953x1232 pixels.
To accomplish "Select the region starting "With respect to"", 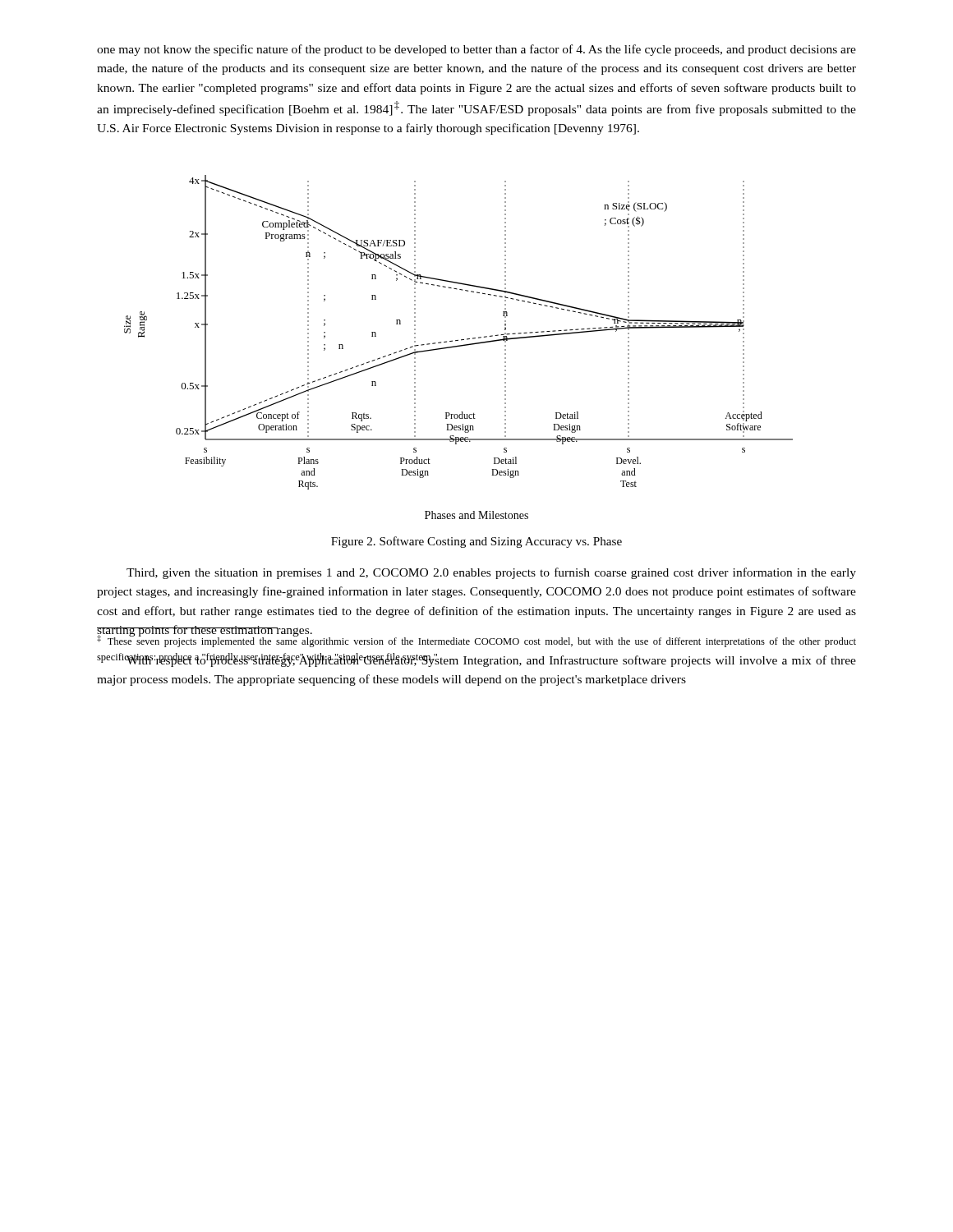I will click(476, 670).
